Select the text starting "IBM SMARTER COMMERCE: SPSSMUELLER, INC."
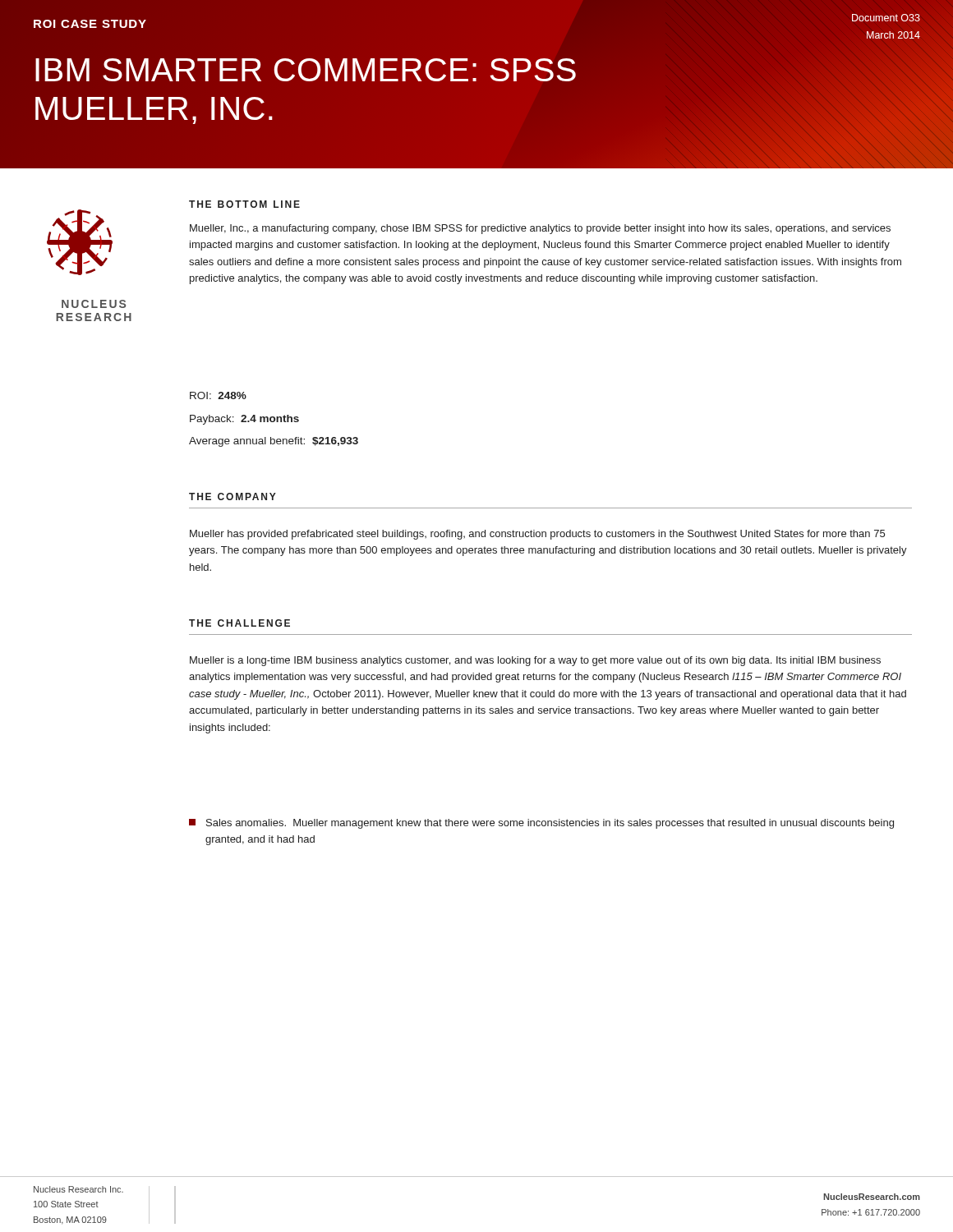 [x=305, y=89]
